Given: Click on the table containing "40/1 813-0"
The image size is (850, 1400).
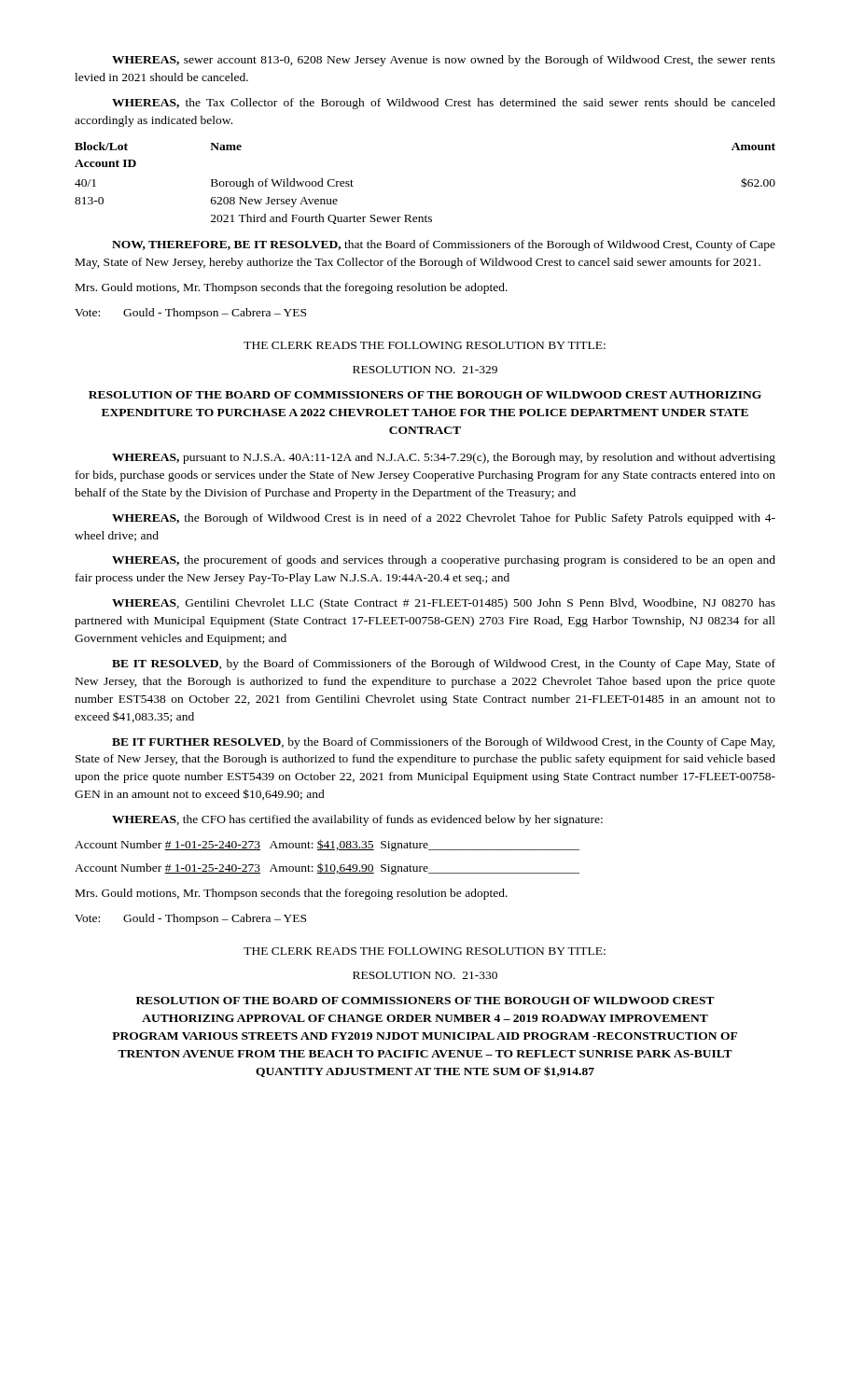Looking at the screenshot, I should [x=425, y=183].
